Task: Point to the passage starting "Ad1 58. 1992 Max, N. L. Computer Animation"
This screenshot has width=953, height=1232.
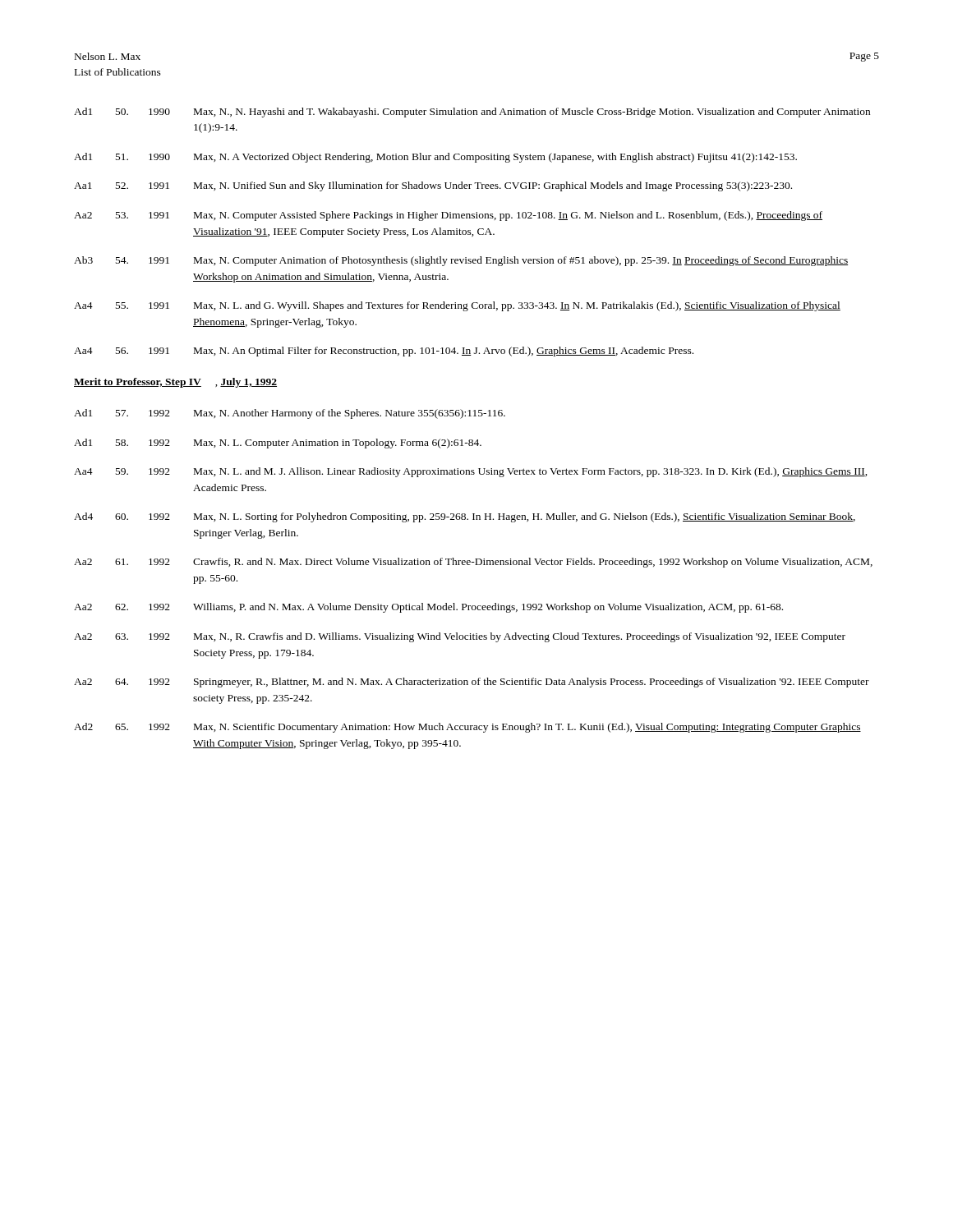Action: click(x=476, y=442)
